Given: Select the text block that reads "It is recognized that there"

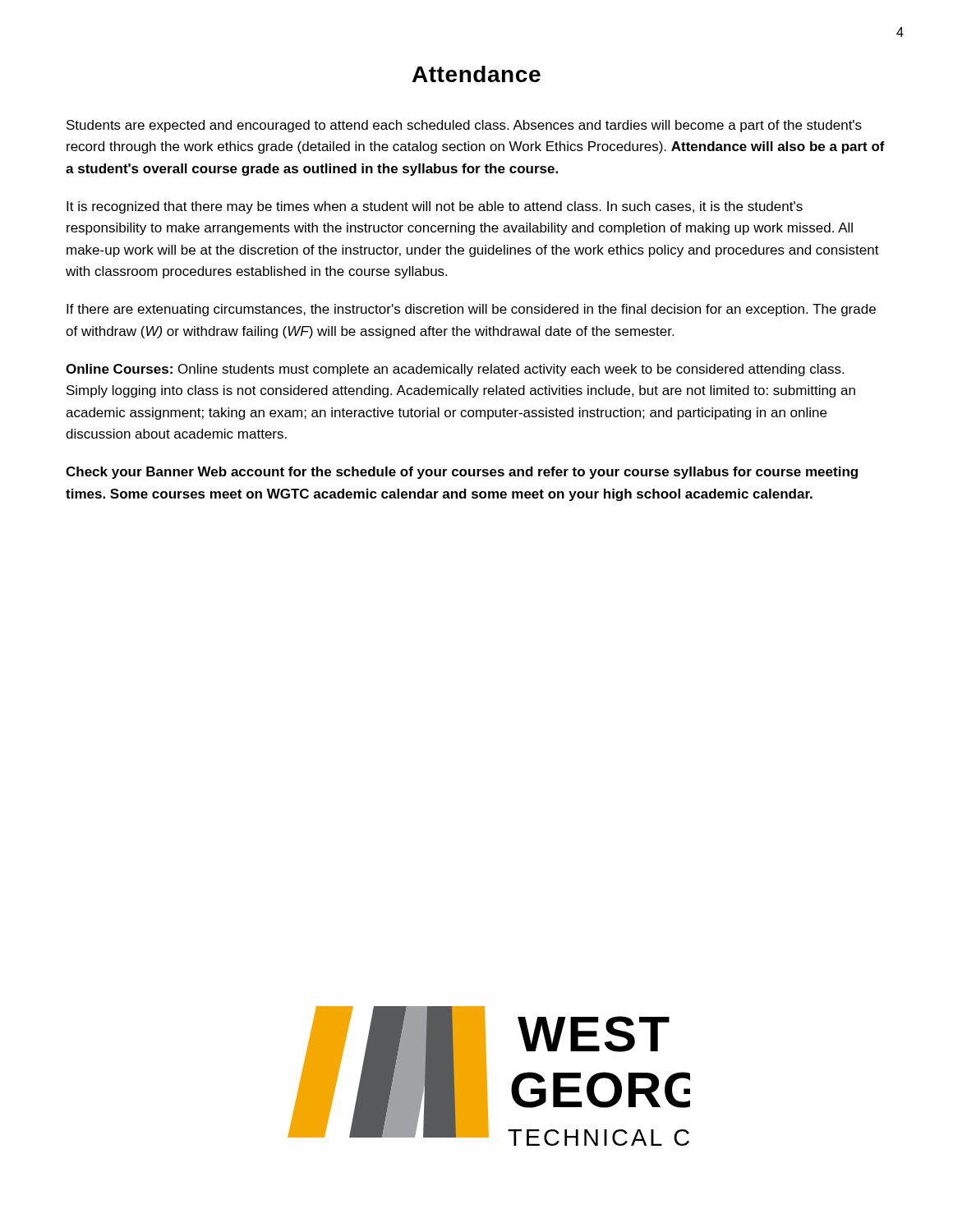Looking at the screenshot, I should (x=472, y=239).
